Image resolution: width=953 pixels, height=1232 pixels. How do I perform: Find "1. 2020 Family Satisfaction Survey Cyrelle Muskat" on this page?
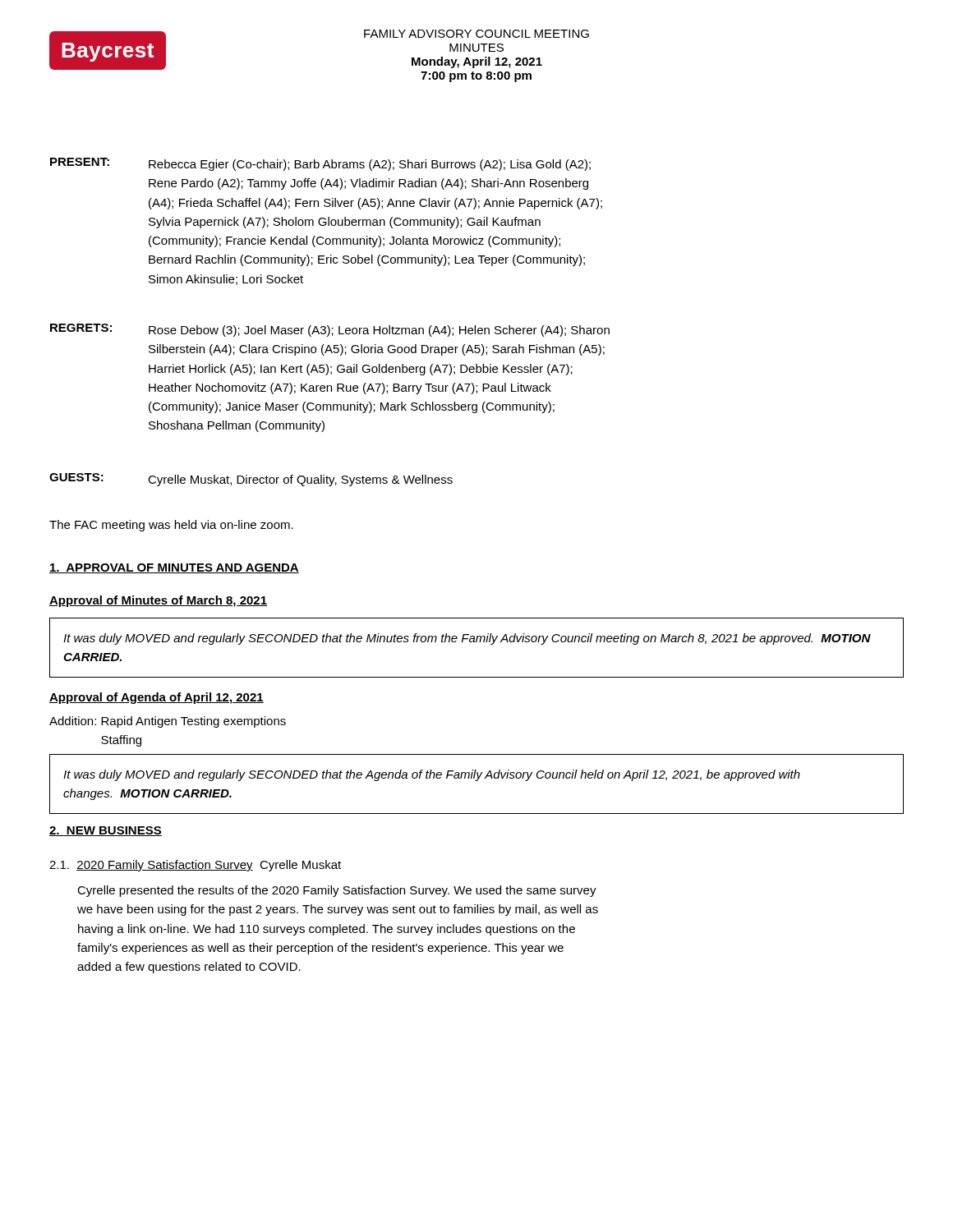(195, 864)
